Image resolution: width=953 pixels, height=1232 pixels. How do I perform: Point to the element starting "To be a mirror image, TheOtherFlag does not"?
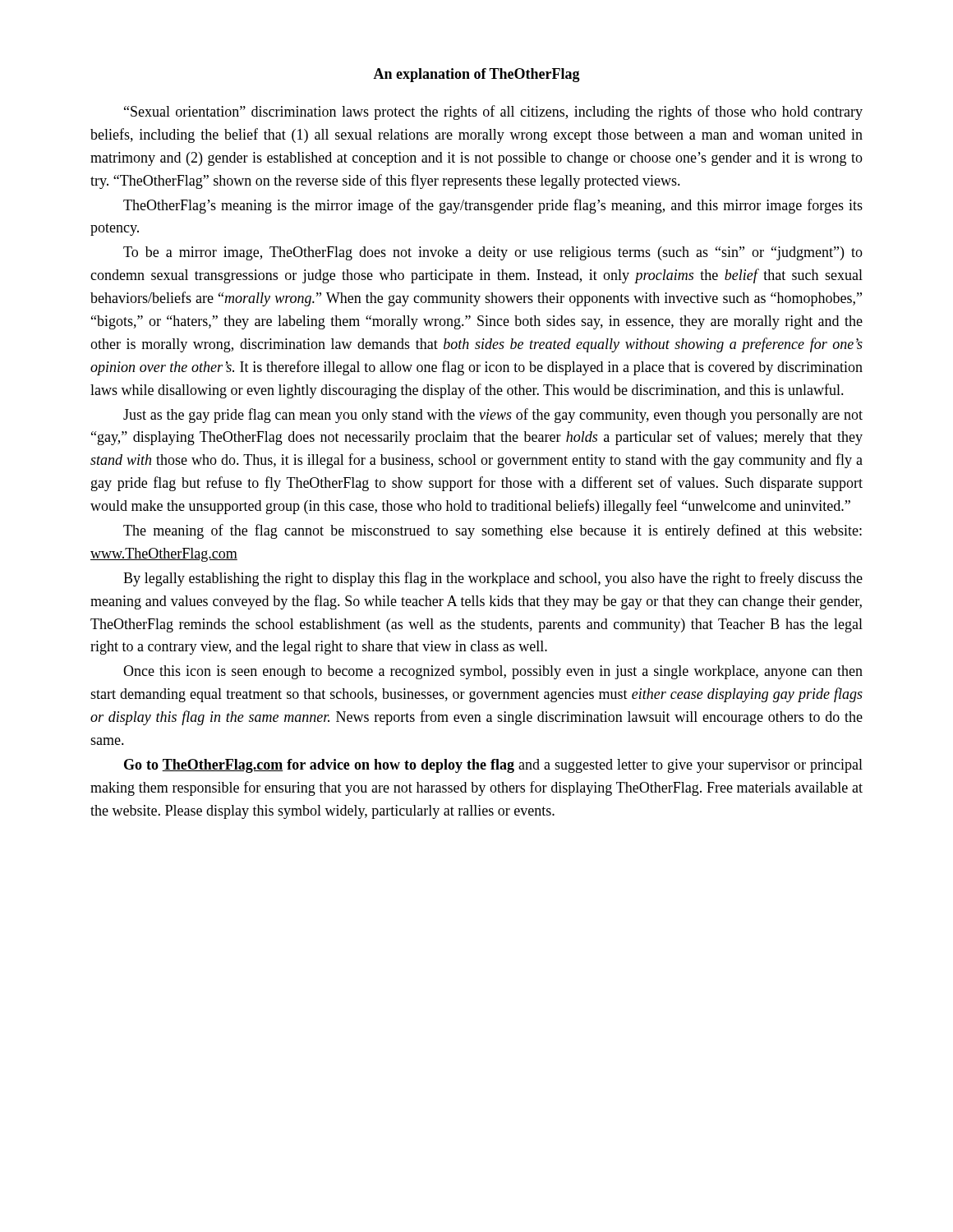point(476,322)
